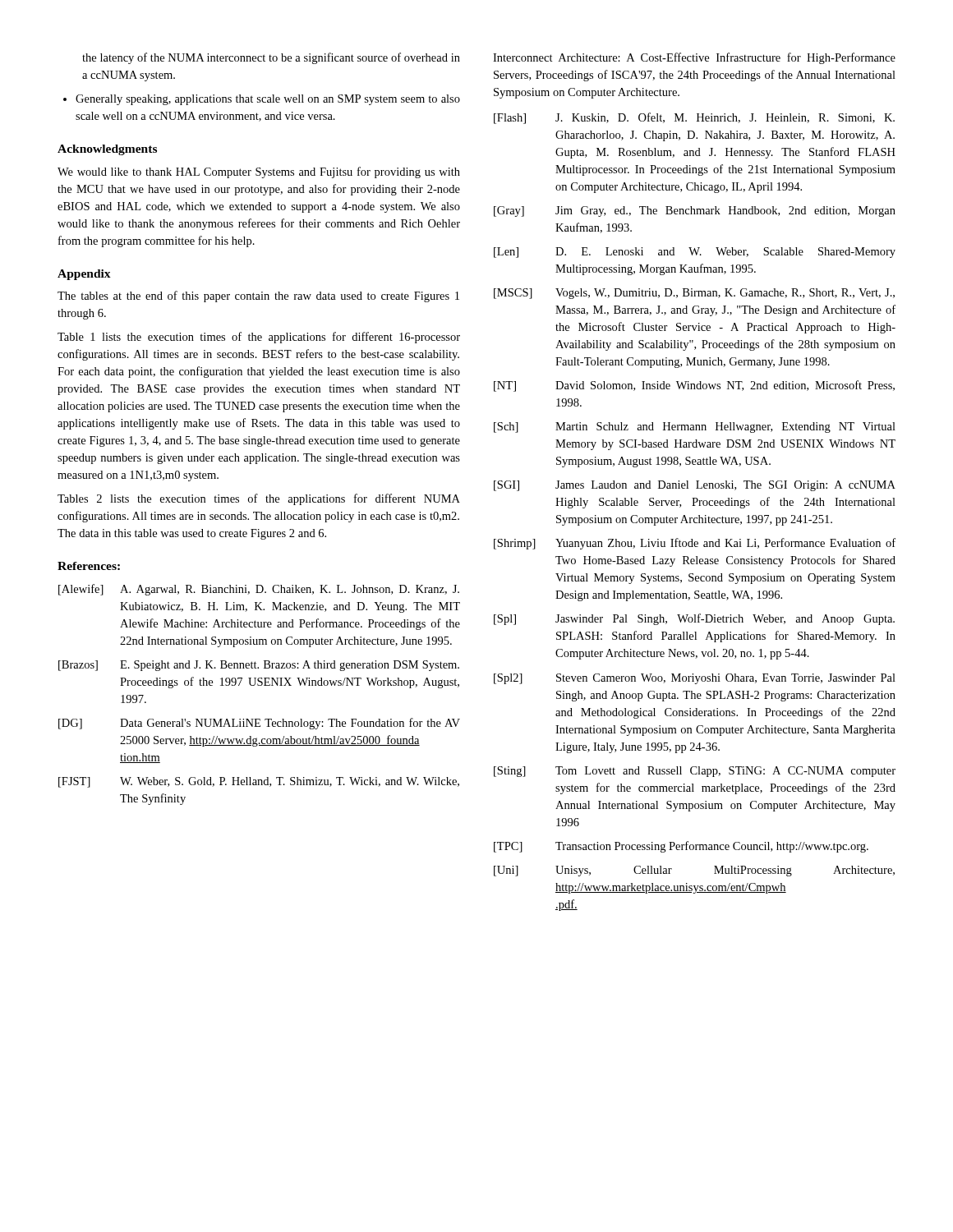Viewport: 953px width, 1232px height.
Task: Where is the passage that starts "[MSCS] Vogels, W., Dumitriu, D., Birman, K."?
Action: (x=694, y=327)
